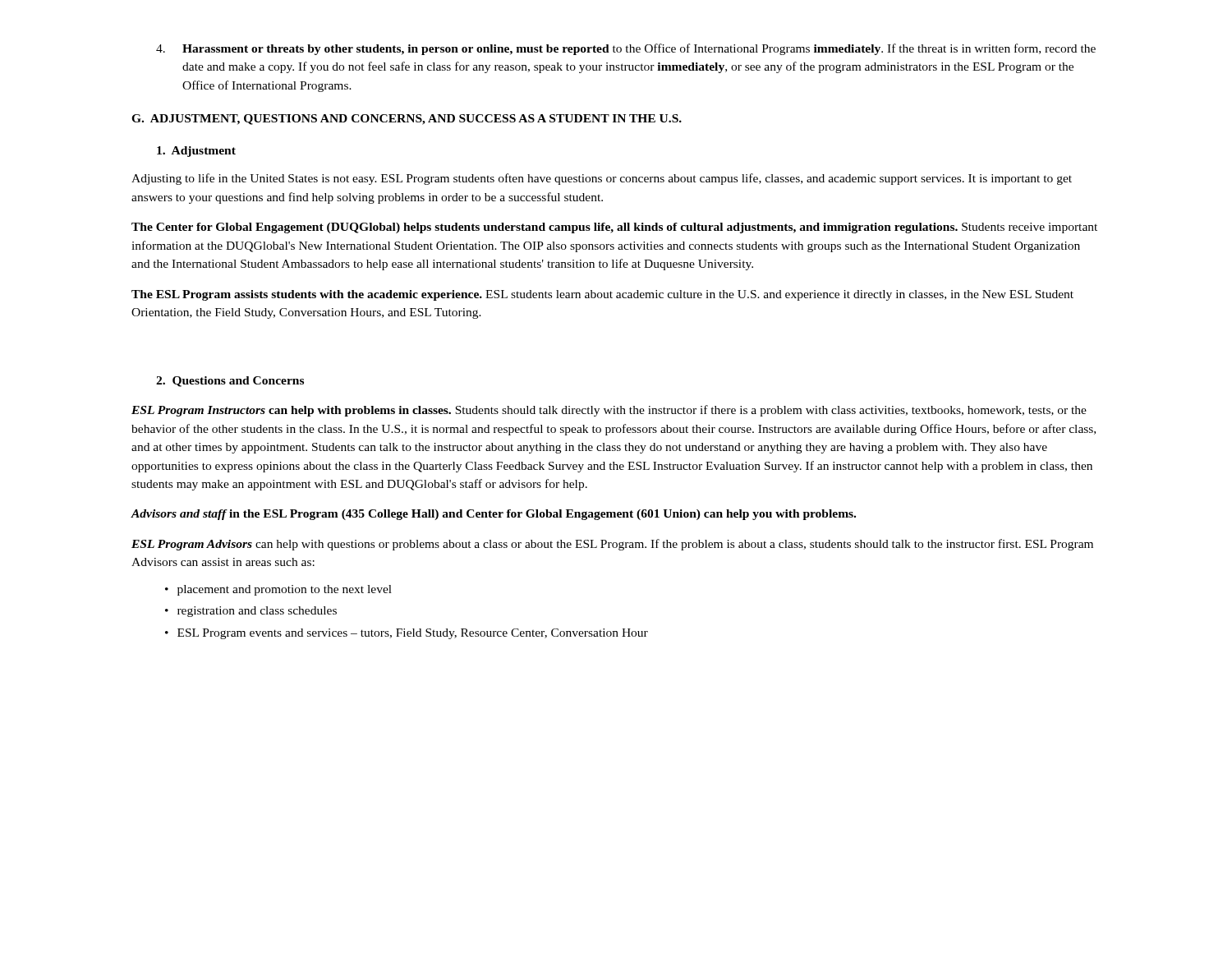Locate the section header that opens with "G. ADJUSTMENT, QUESTIONS AND CONCERNS,"
The image size is (1232, 953).
(x=407, y=118)
